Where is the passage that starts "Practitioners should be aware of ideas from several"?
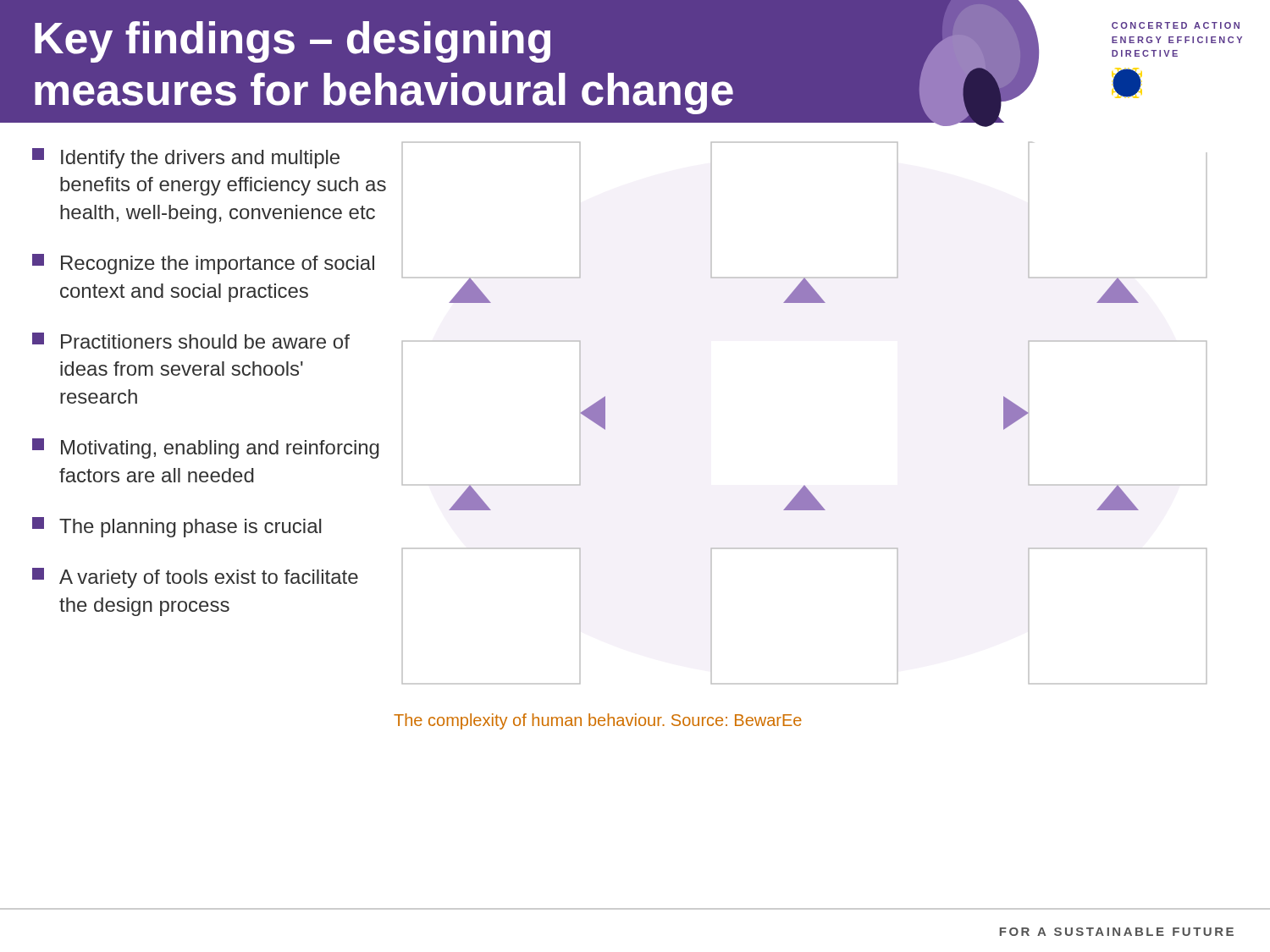The width and height of the screenshot is (1270, 952). point(210,369)
